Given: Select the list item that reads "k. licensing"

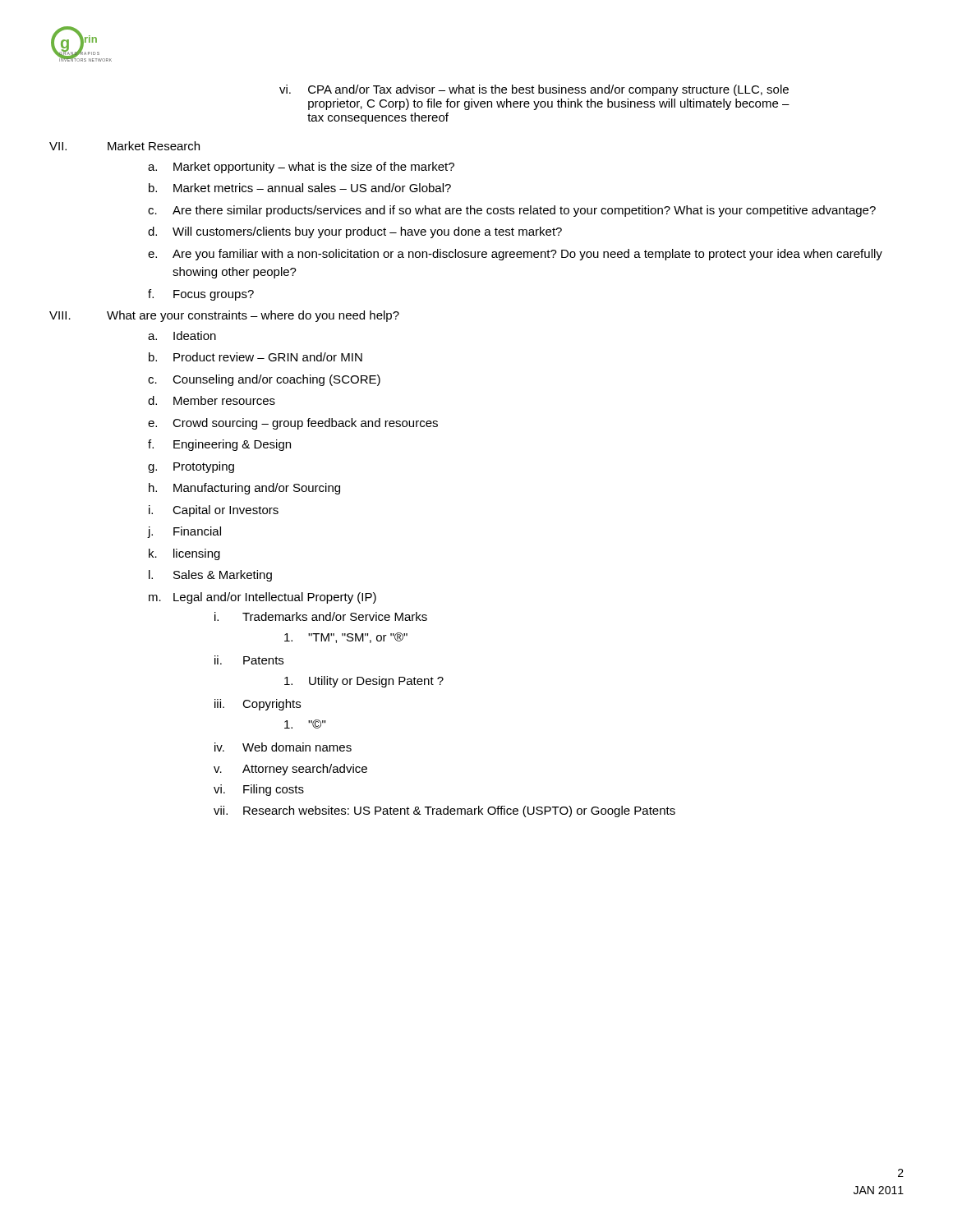Looking at the screenshot, I should pyautogui.click(x=184, y=554).
